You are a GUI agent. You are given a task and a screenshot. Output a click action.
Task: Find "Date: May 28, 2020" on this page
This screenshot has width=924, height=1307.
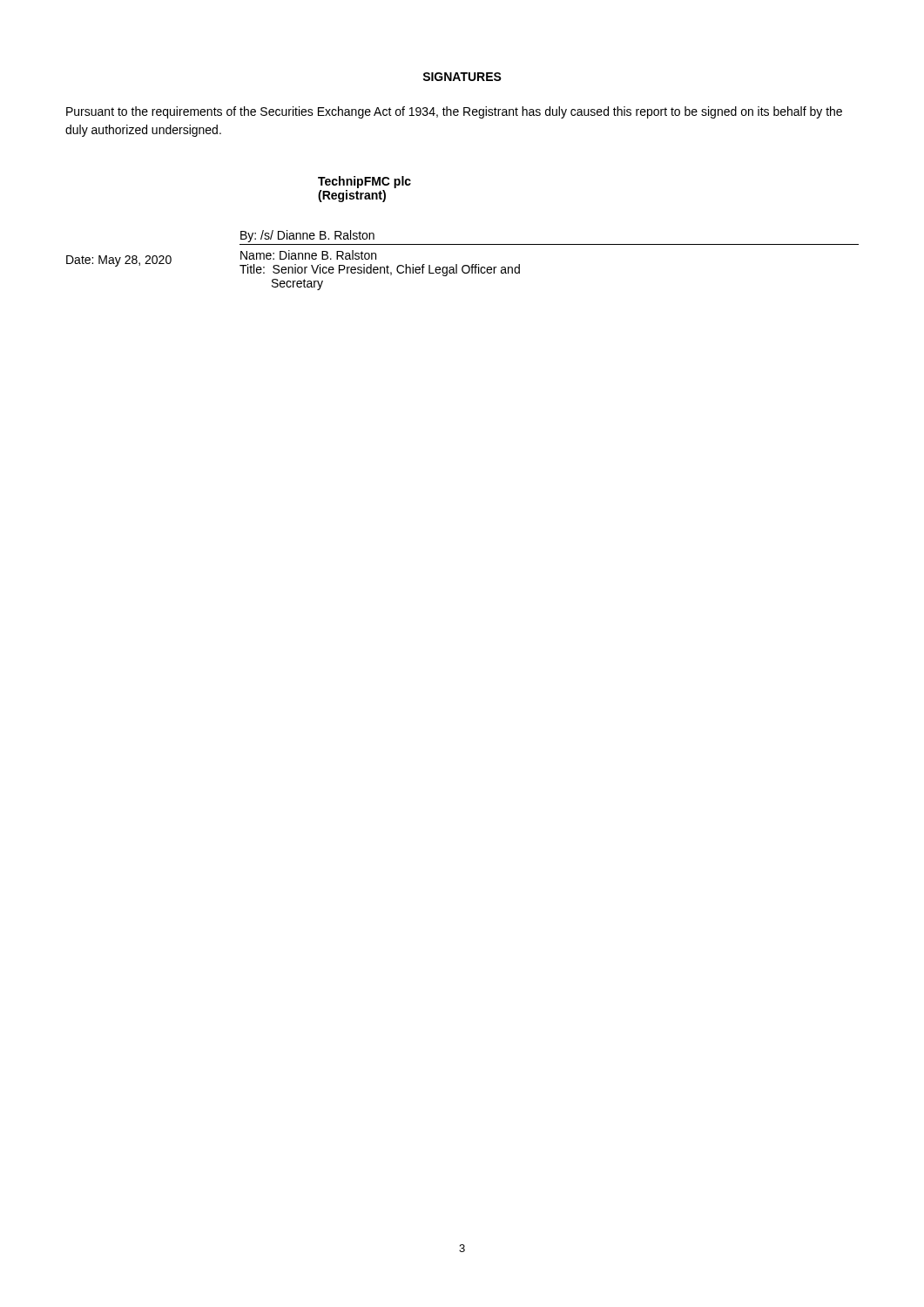119,260
